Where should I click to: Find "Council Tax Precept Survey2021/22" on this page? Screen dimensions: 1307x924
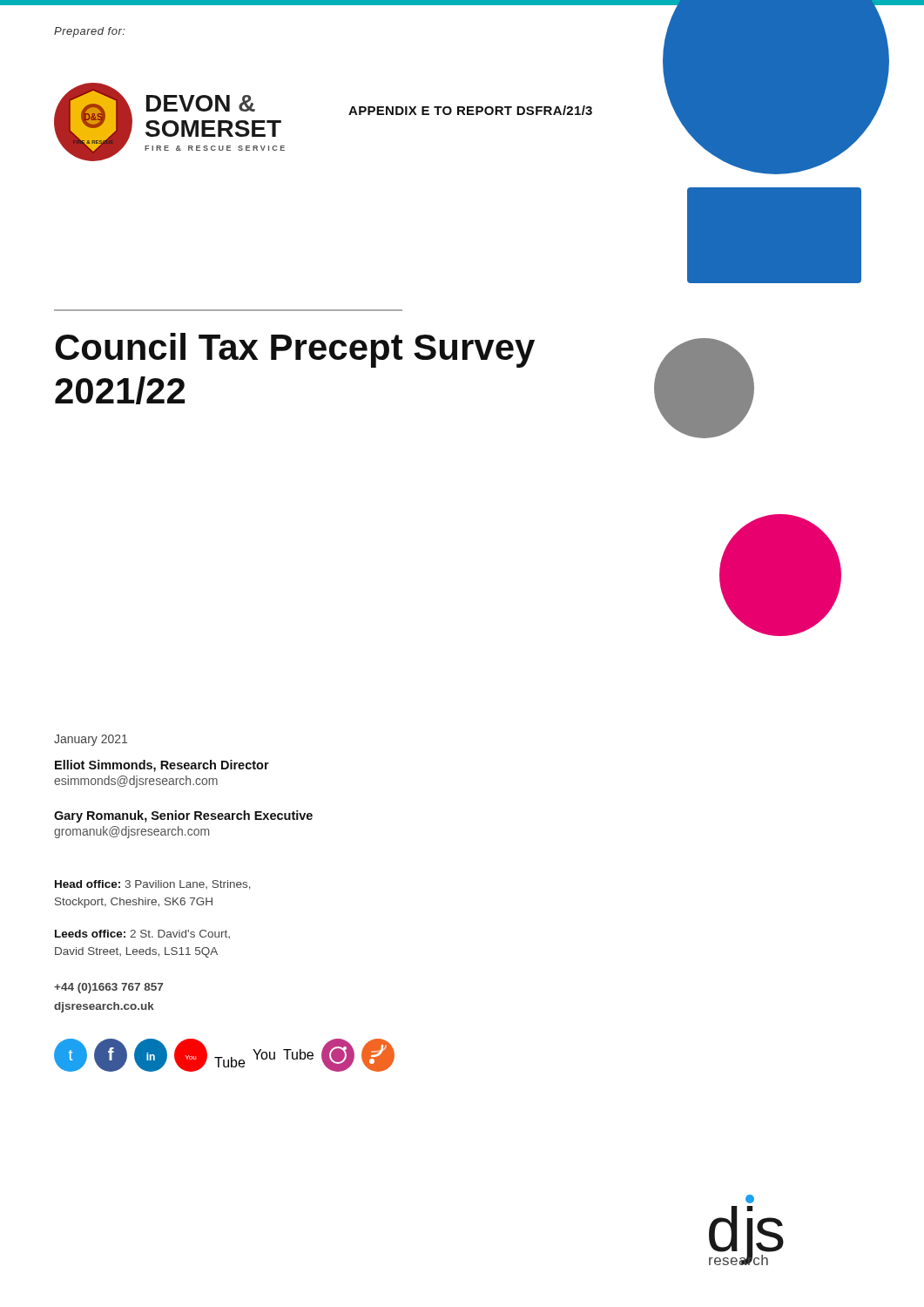coord(295,369)
